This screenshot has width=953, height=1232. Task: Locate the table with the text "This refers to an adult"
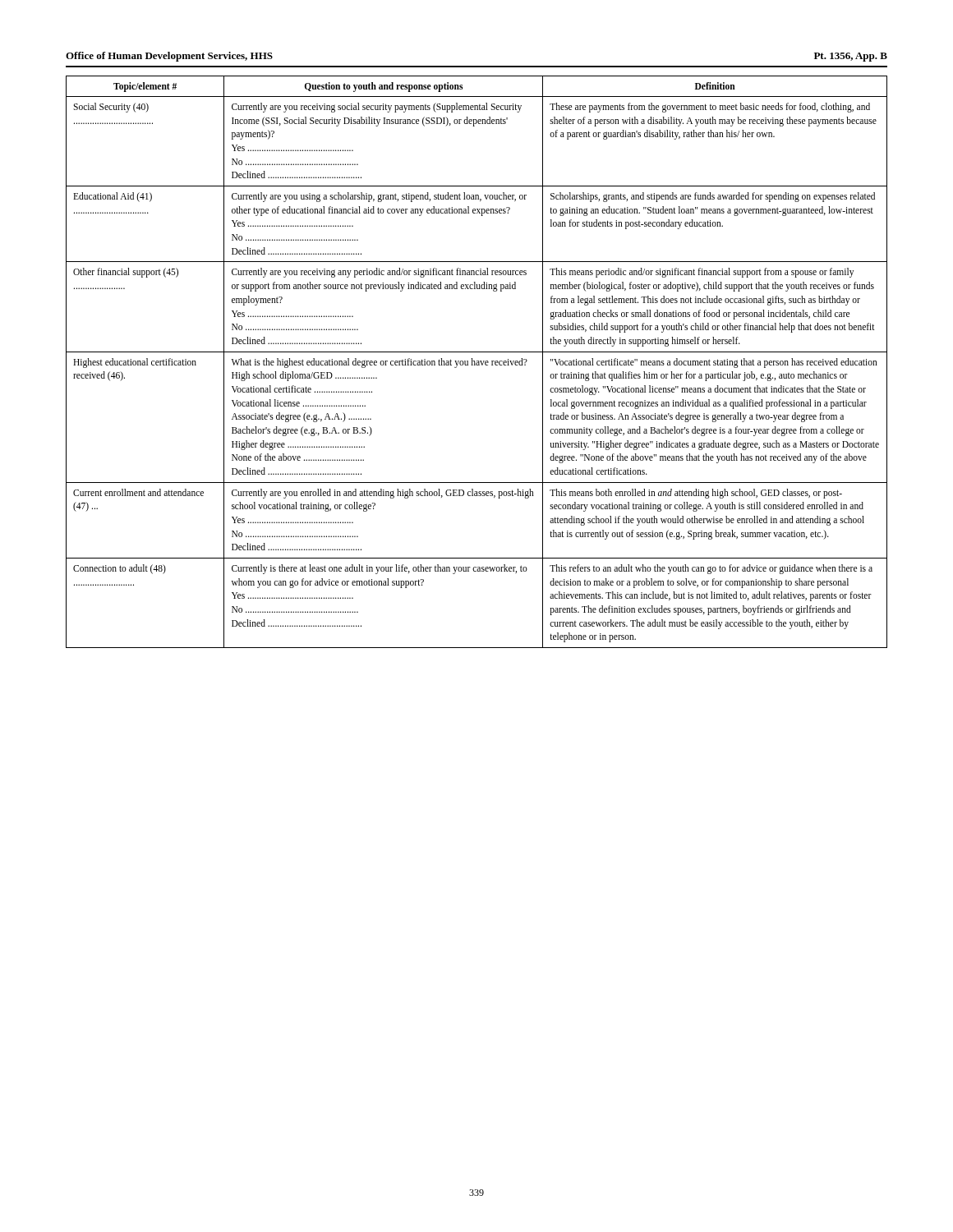tap(476, 362)
